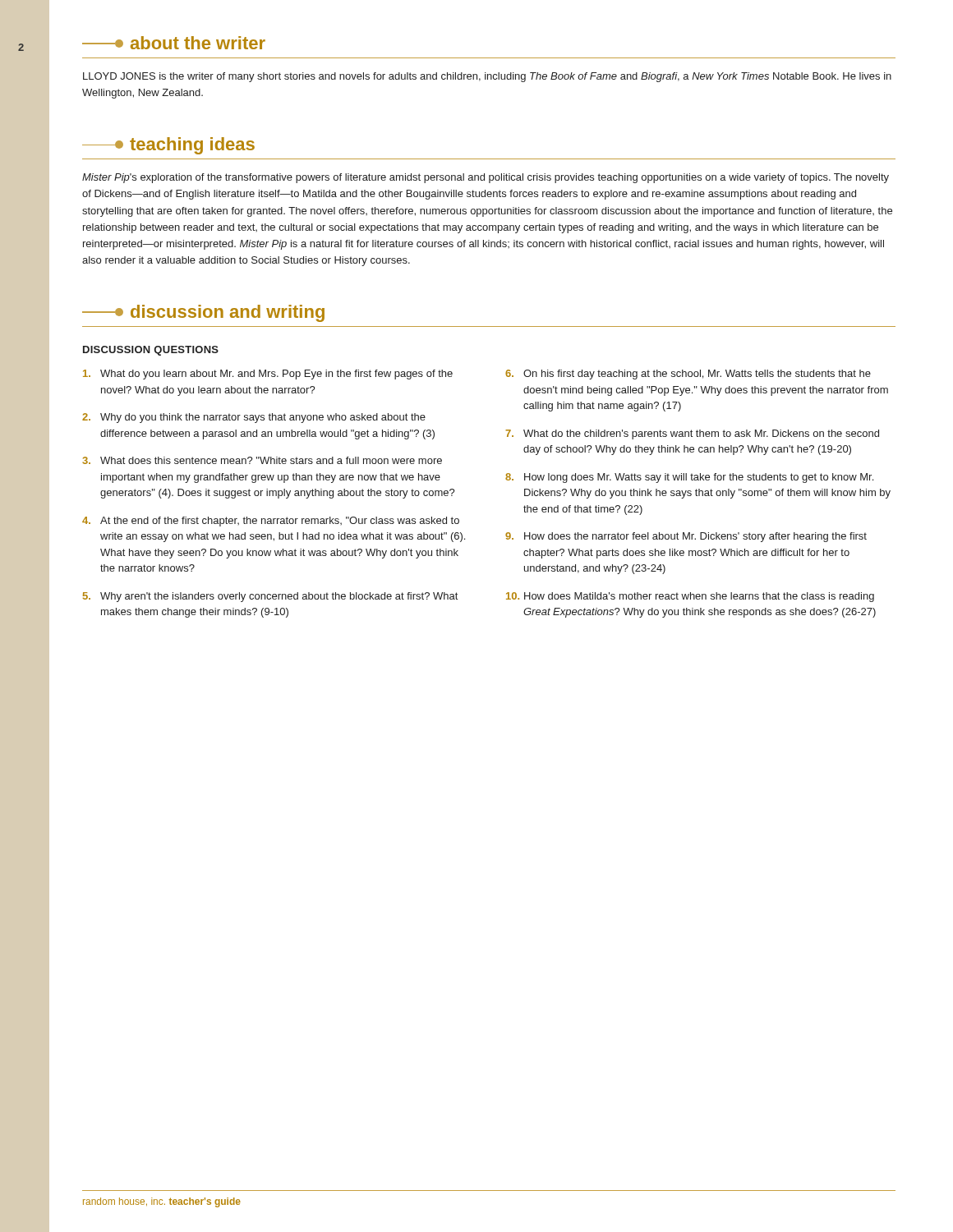This screenshot has height=1232, width=953.
Task: Find the region starting "about the writer"
Action: click(x=198, y=43)
